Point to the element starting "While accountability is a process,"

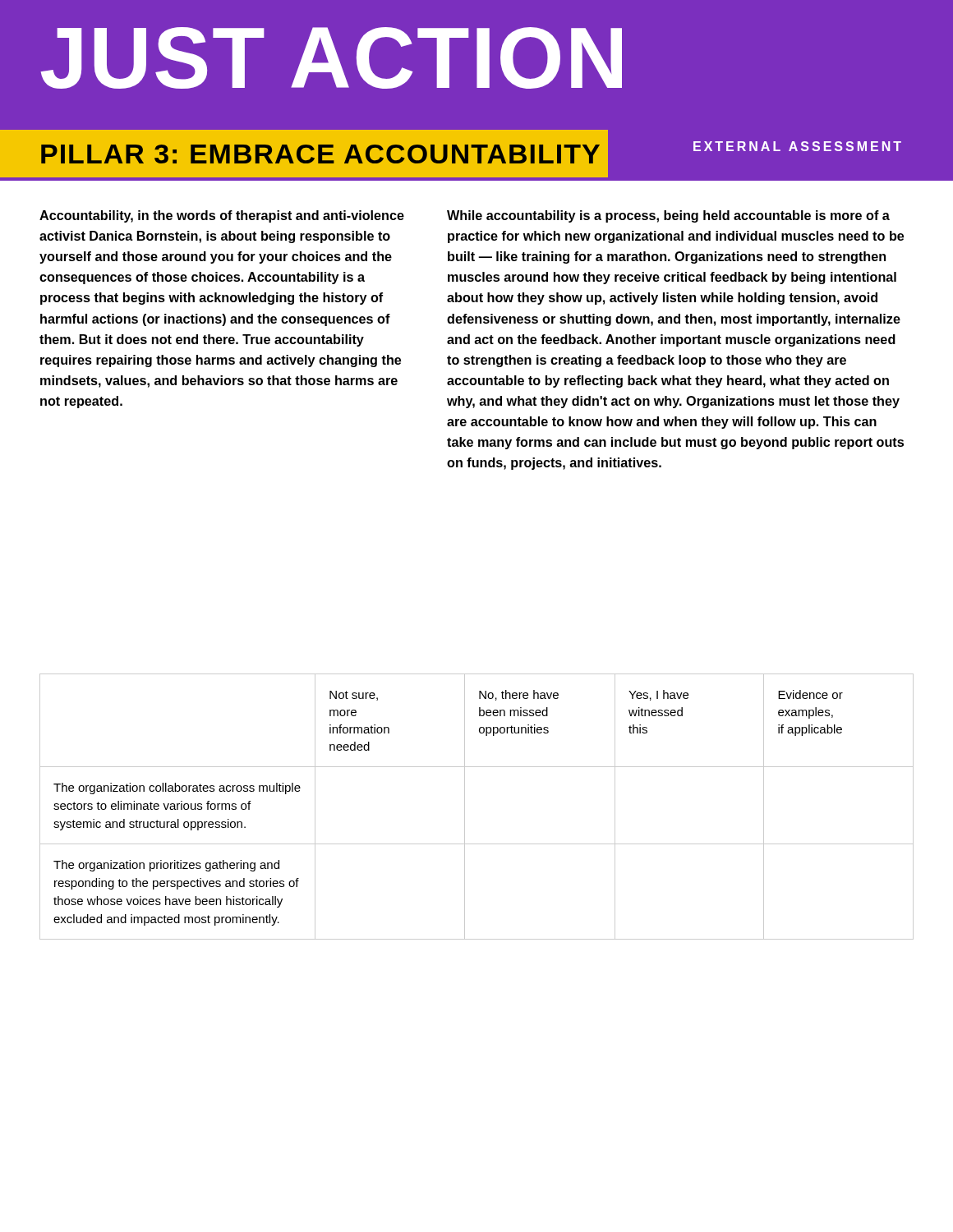pos(676,339)
